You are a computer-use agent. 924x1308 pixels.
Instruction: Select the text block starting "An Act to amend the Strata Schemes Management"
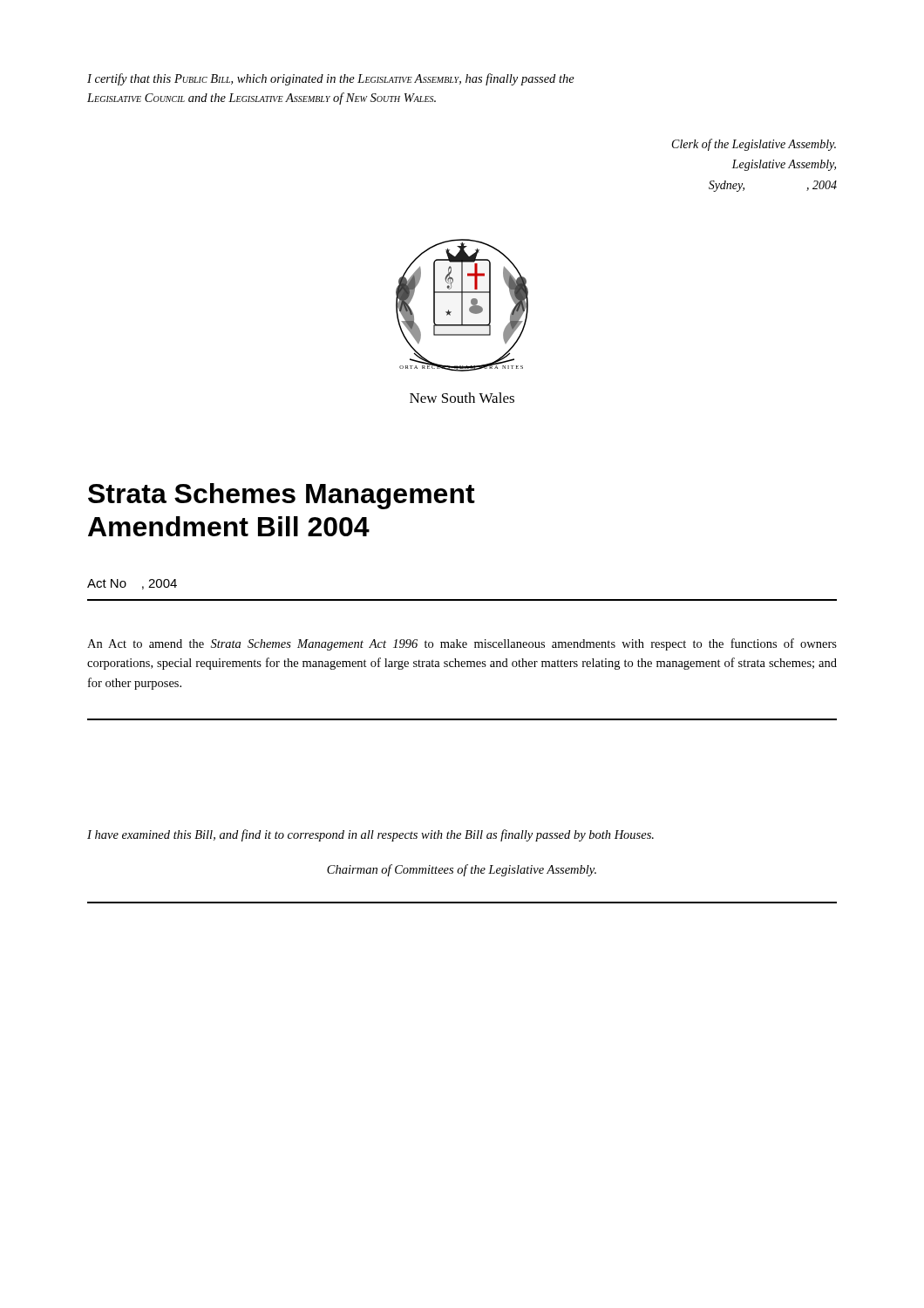click(x=462, y=663)
